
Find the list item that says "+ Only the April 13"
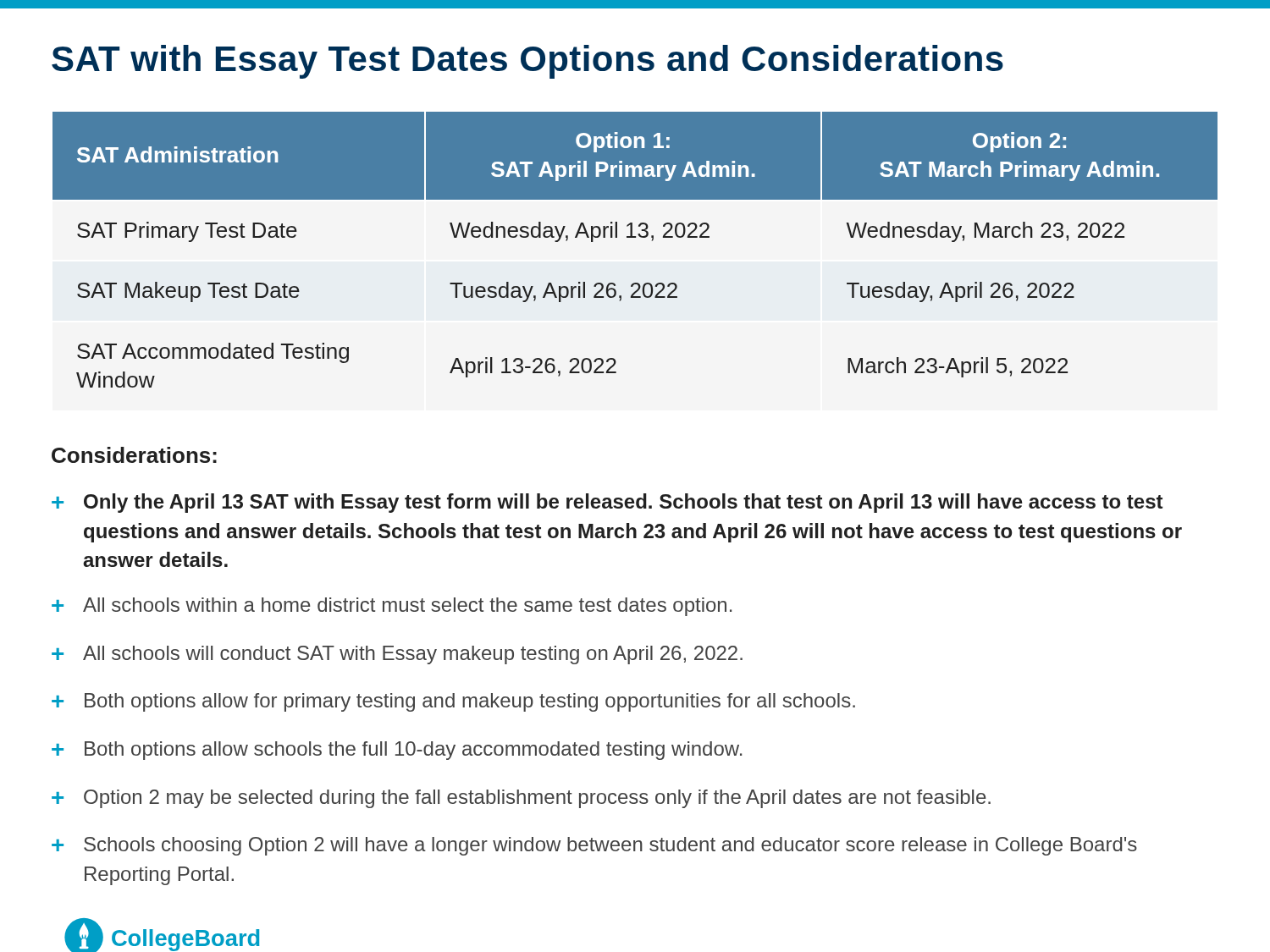click(x=635, y=531)
